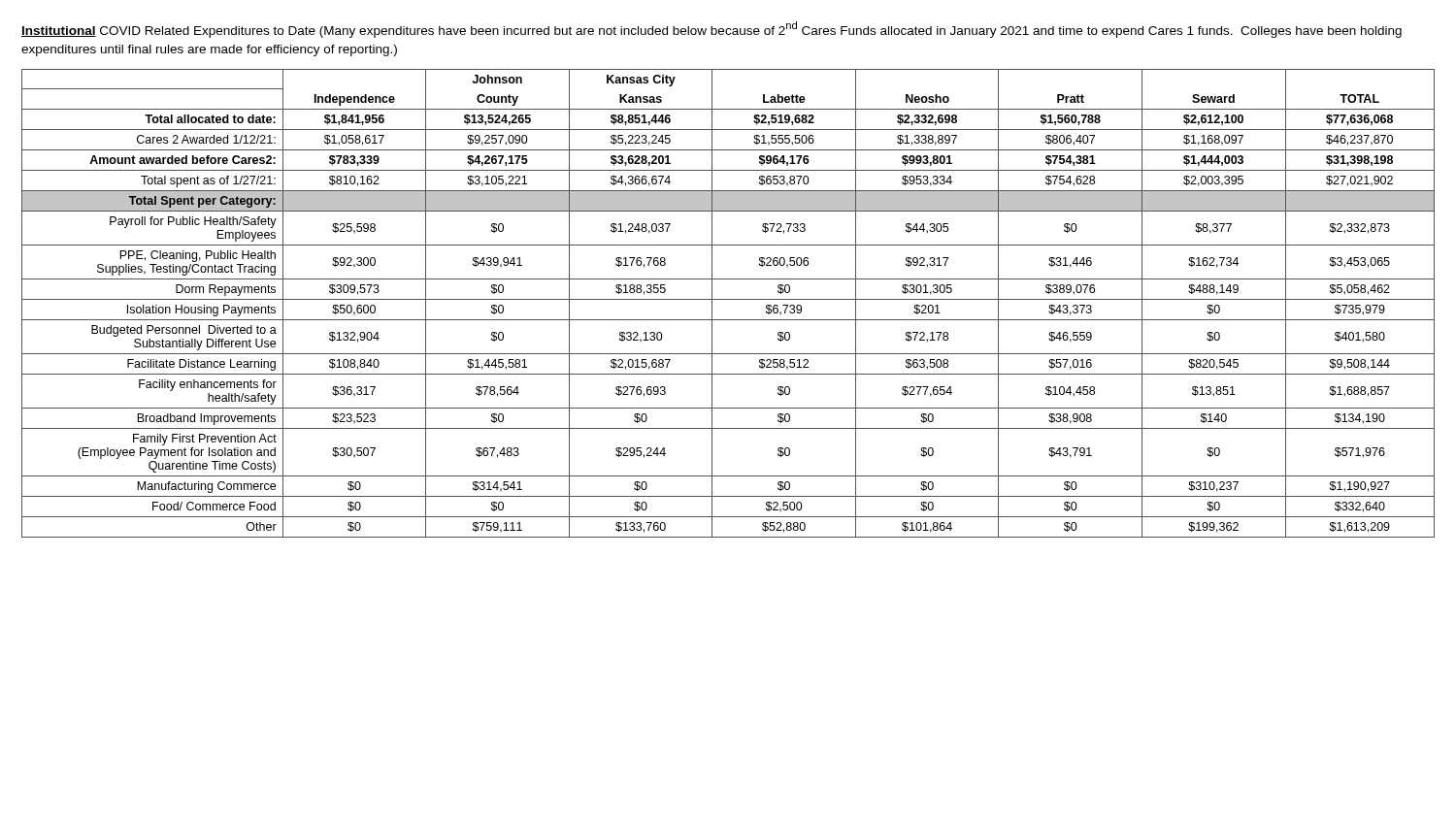Click a table
The height and width of the screenshot is (819, 1456).
point(728,303)
